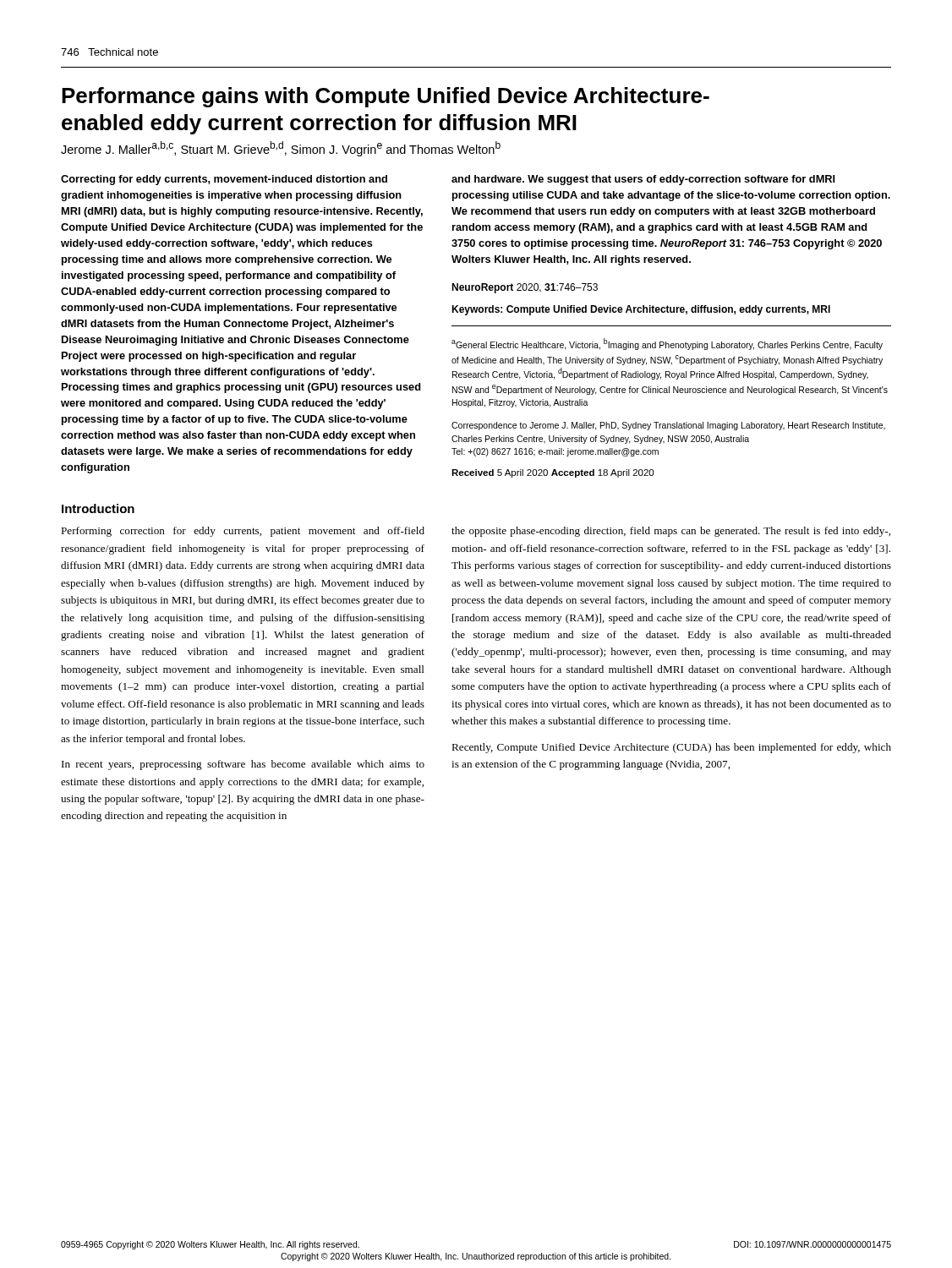Image resolution: width=952 pixels, height=1268 pixels.
Task: Select the text block starting "Correcting for eddy currents, movement-induced"
Action: (242, 323)
